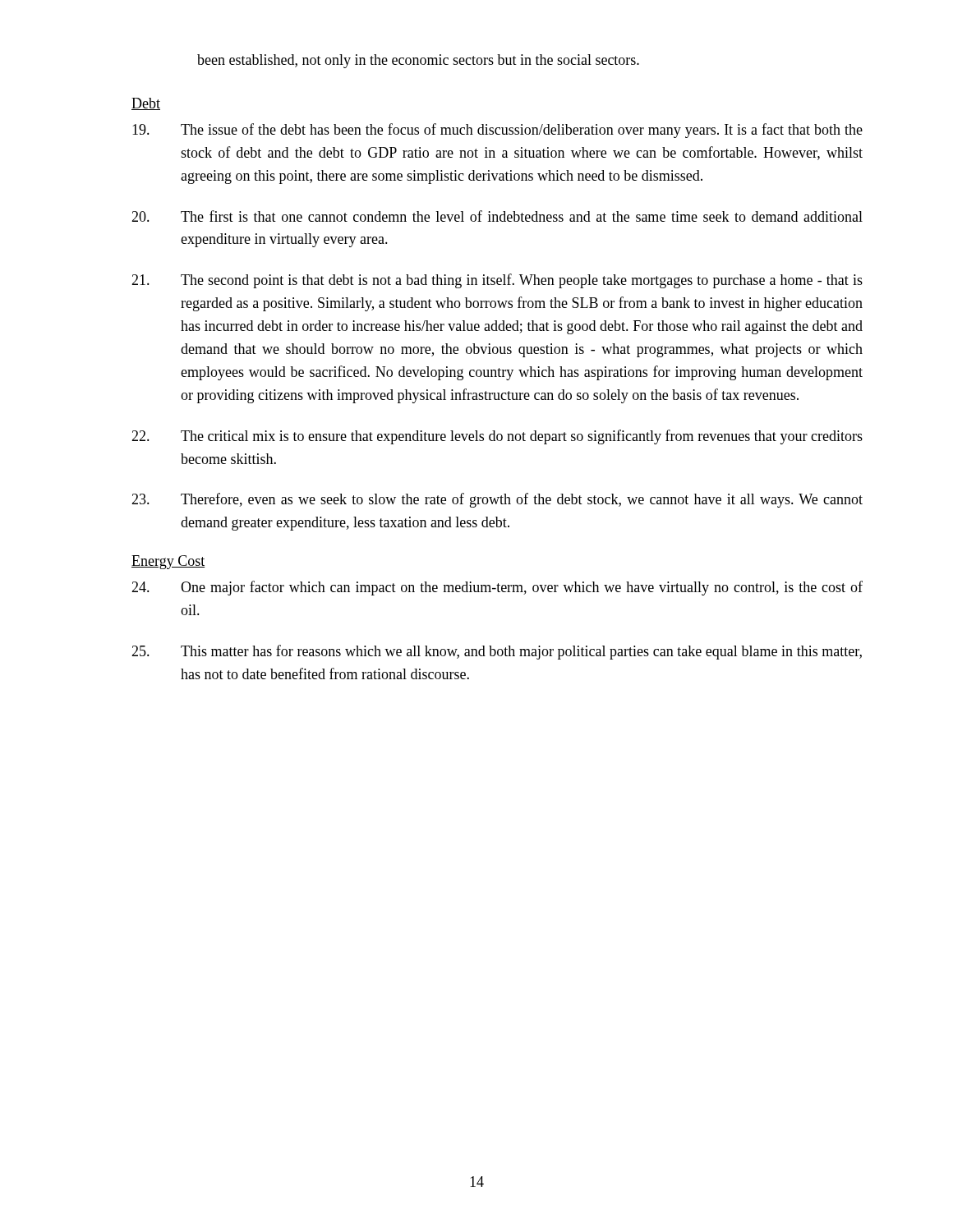Find the section header that reads "Energy Cost"
The height and width of the screenshot is (1232, 953).
[x=168, y=561]
